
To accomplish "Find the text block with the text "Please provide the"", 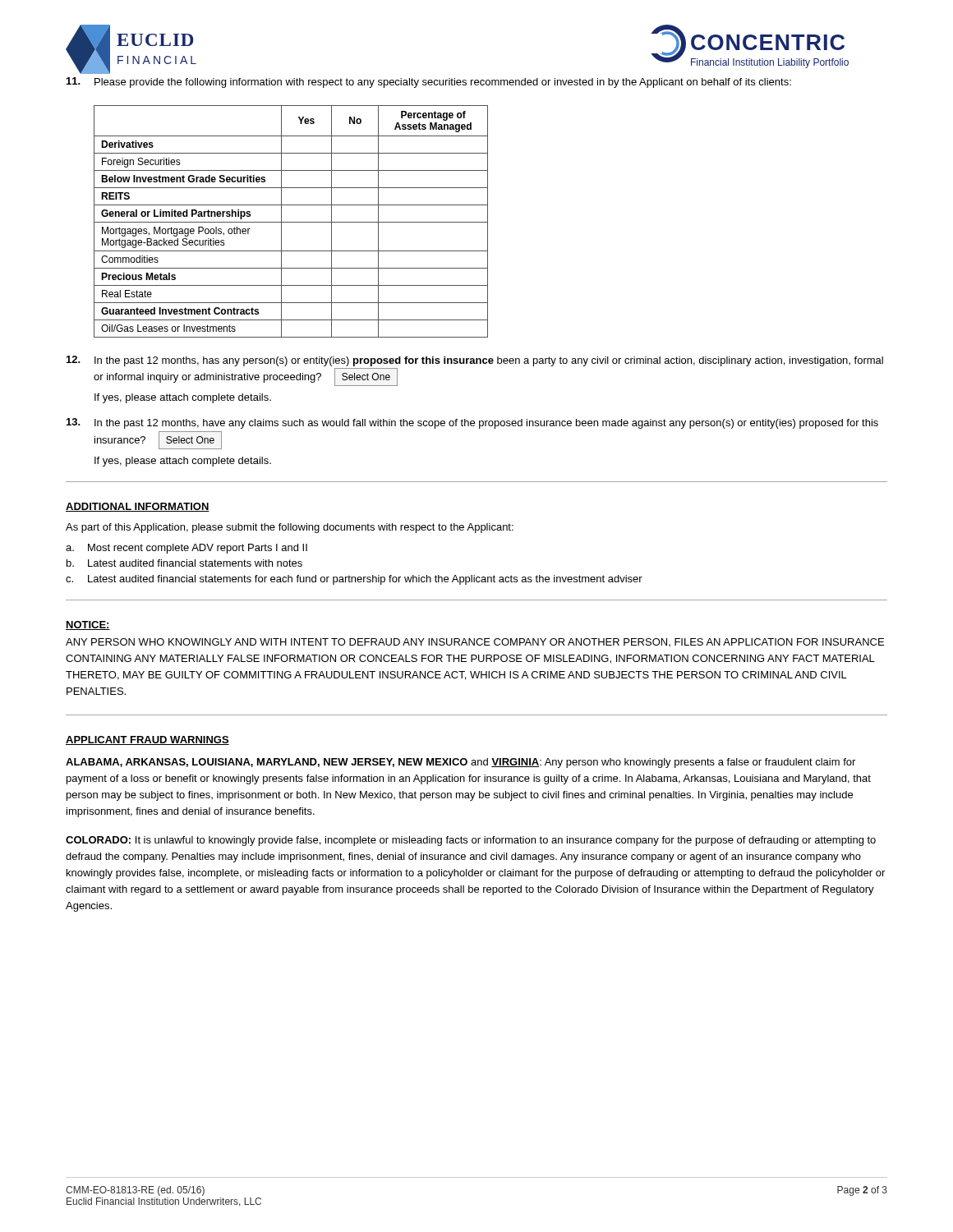I will (476, 82).
